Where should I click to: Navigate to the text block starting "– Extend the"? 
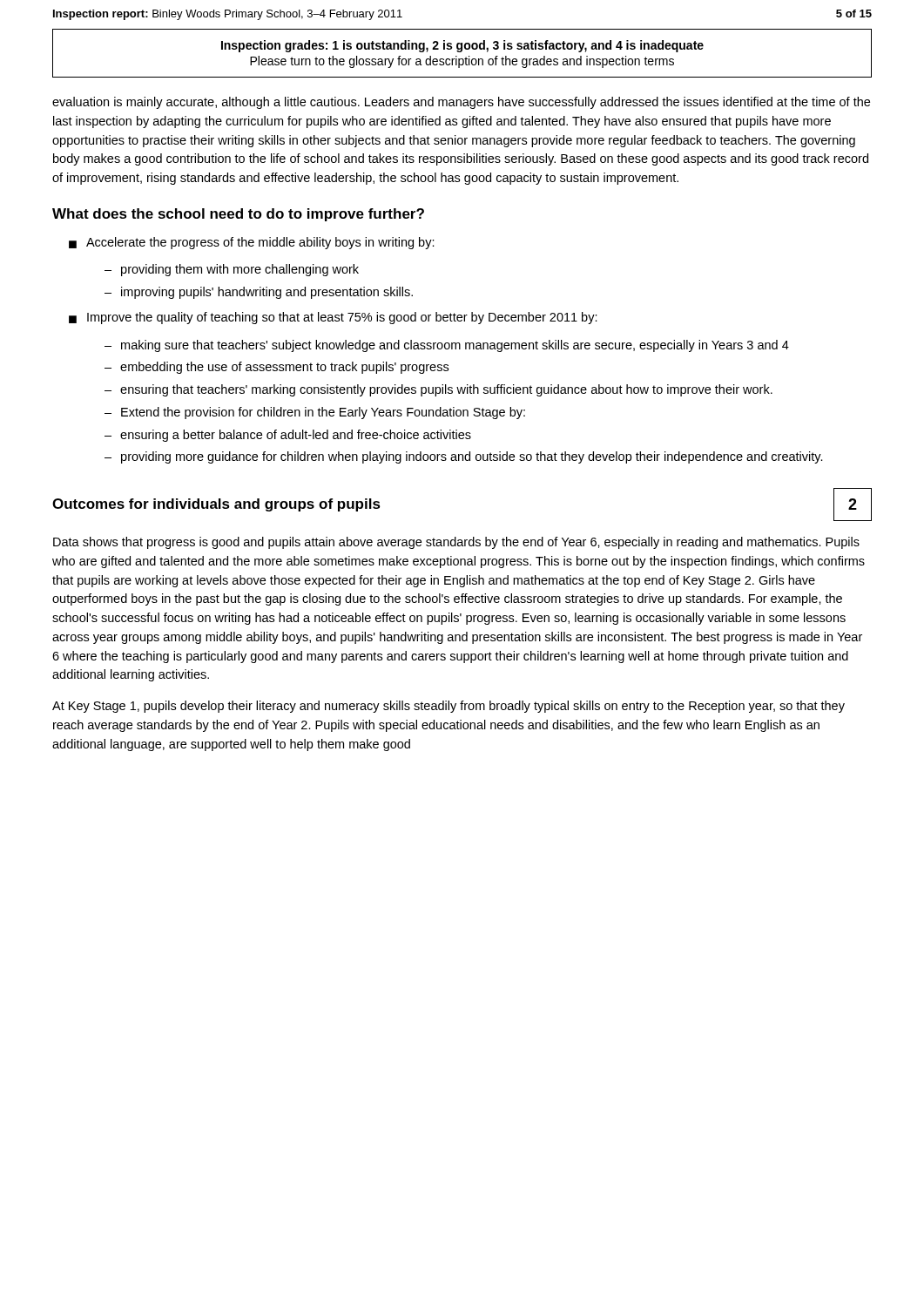coord(315,413)
